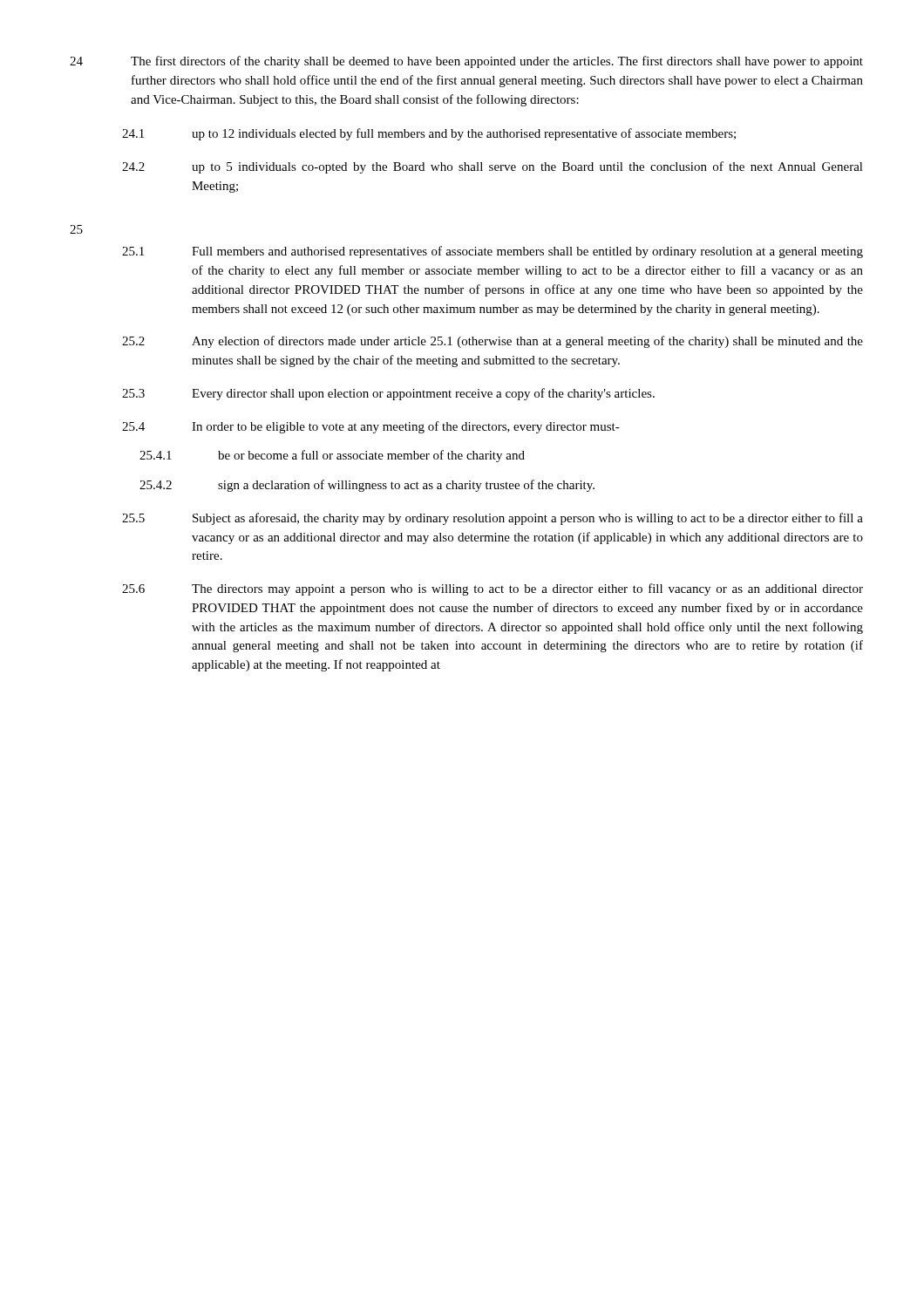
Task: Navigate to the passage starting "24 The first directors of"
Action: click(x=466, y=81)
